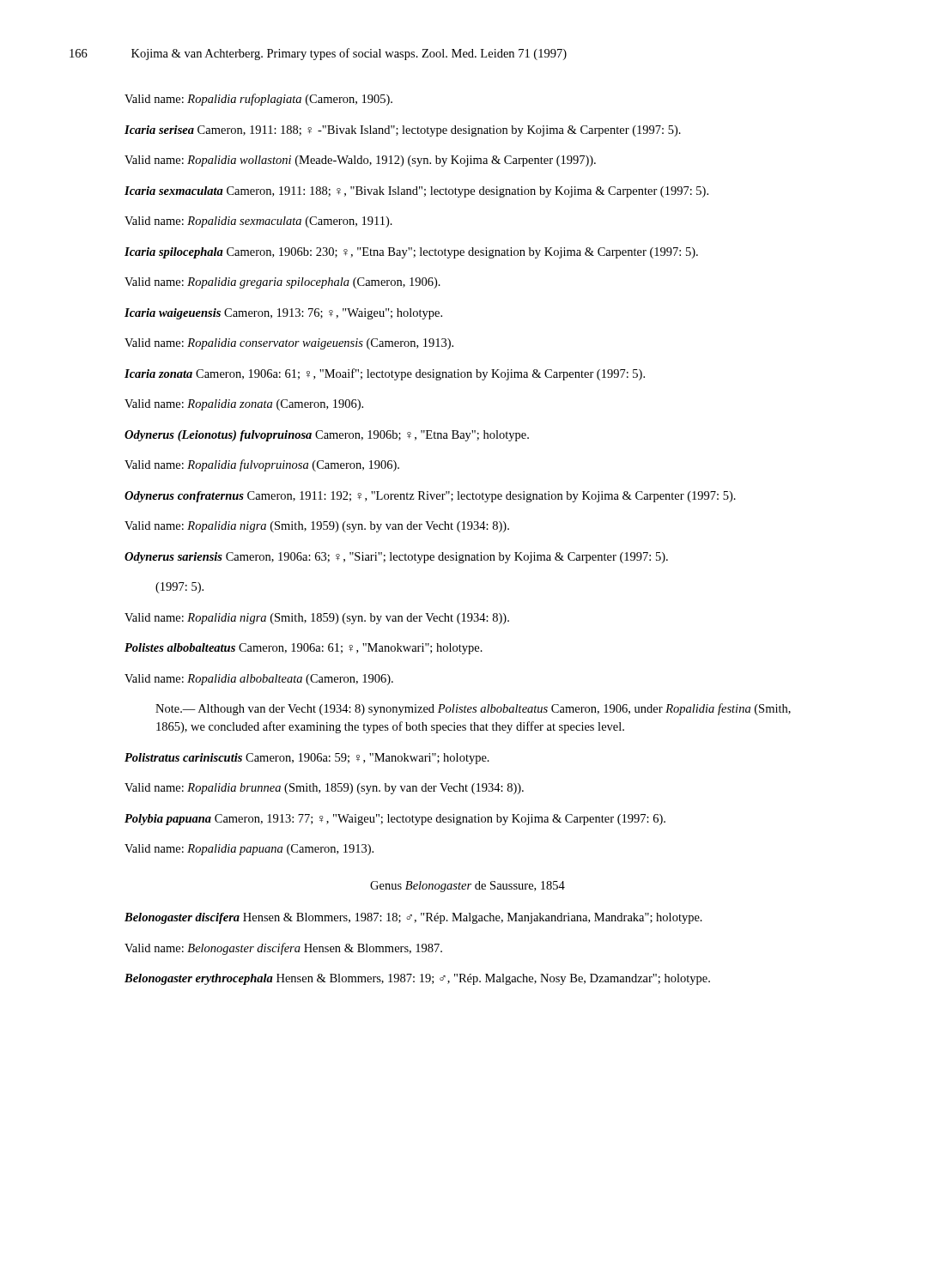The width and height of the screenshot is (935, 1288).
Task: Navigate to the text starting "Odynerus confraternus Cameron, 1911: 192; ♀, "Lorentz River";"
Action: pos(468,511)
